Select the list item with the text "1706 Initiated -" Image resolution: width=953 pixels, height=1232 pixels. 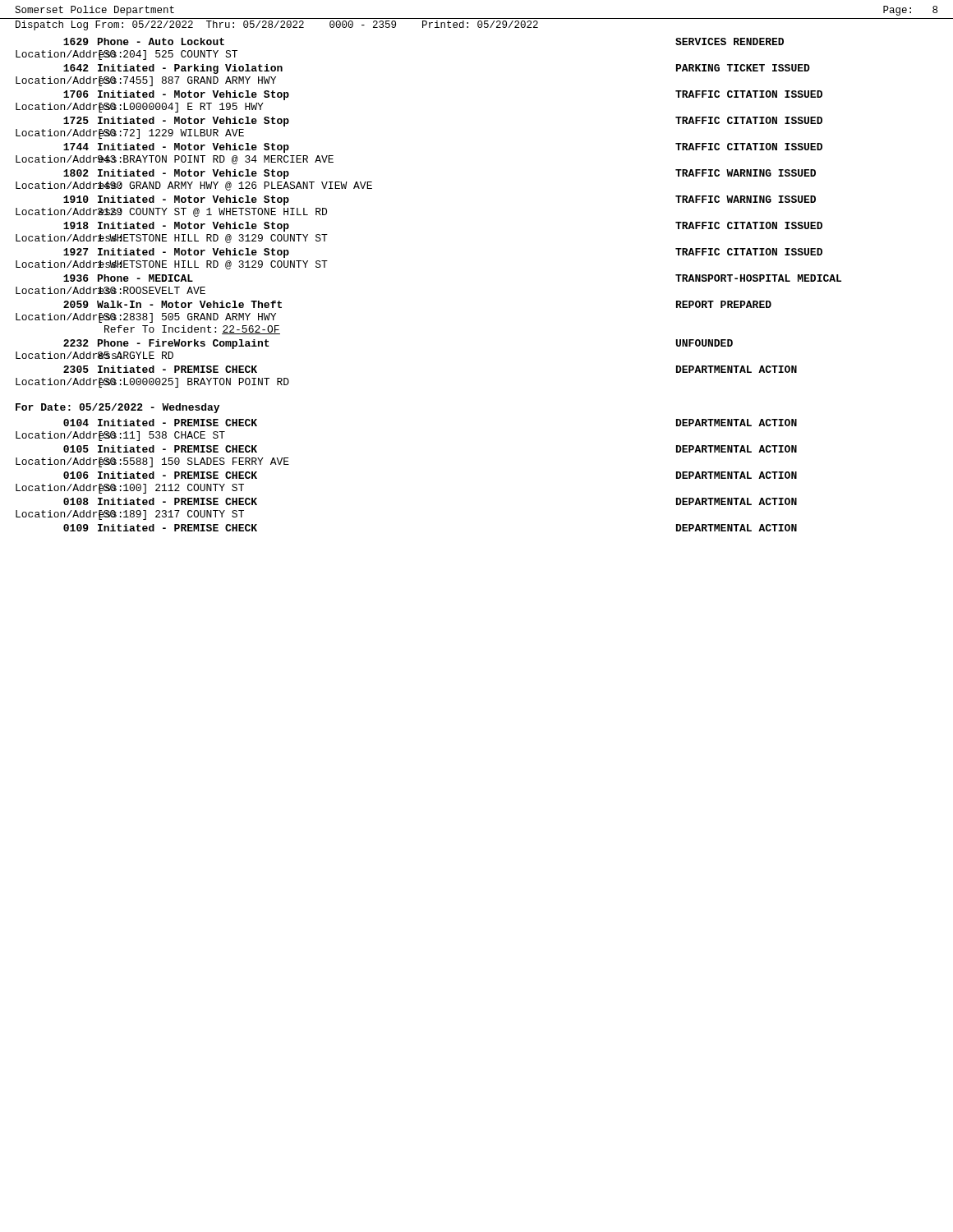click(x=177, y=95)
